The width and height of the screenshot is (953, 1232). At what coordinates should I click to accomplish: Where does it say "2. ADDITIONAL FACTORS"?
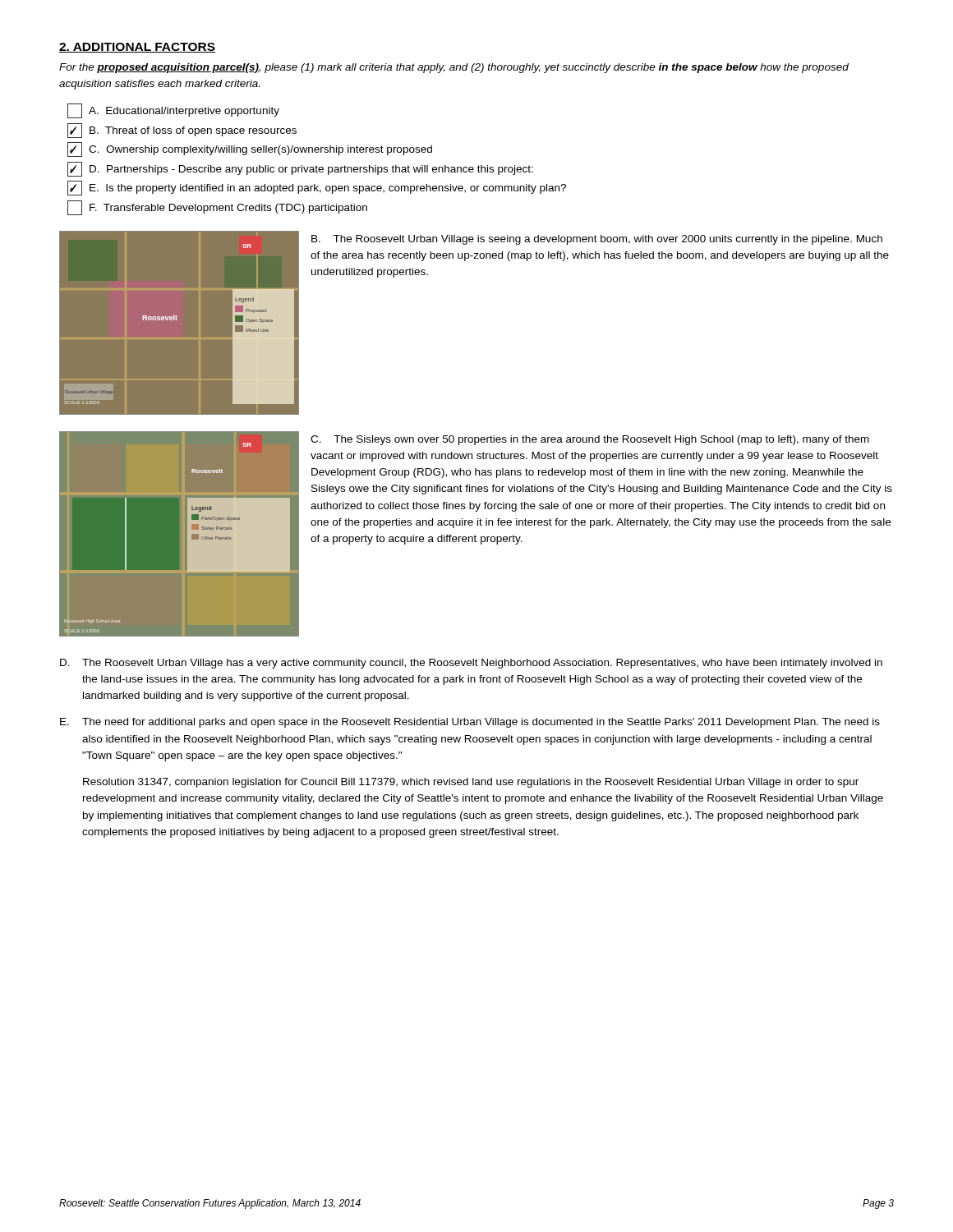(x=137, y=46)
